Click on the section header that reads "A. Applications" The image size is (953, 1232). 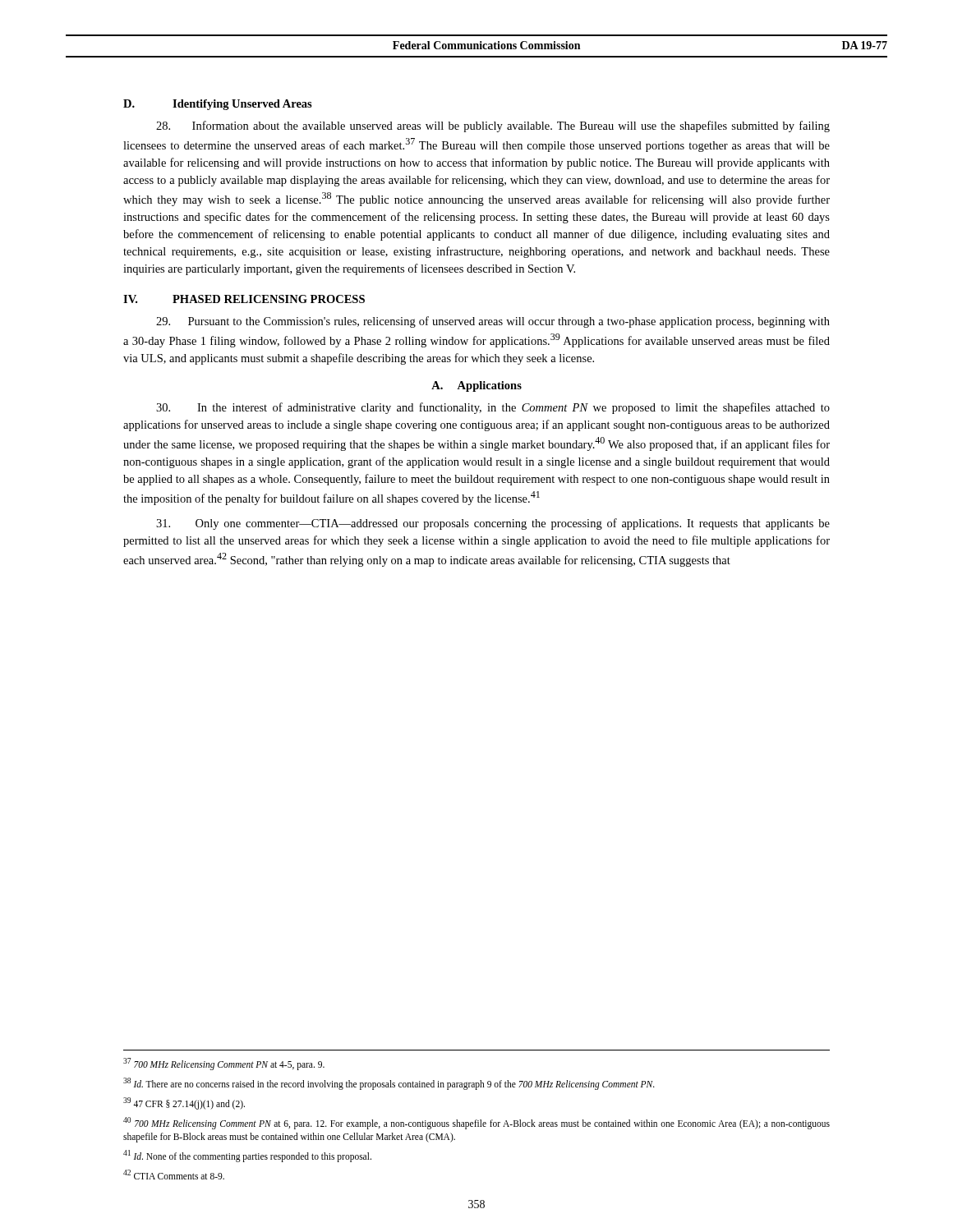coord(476,385)
